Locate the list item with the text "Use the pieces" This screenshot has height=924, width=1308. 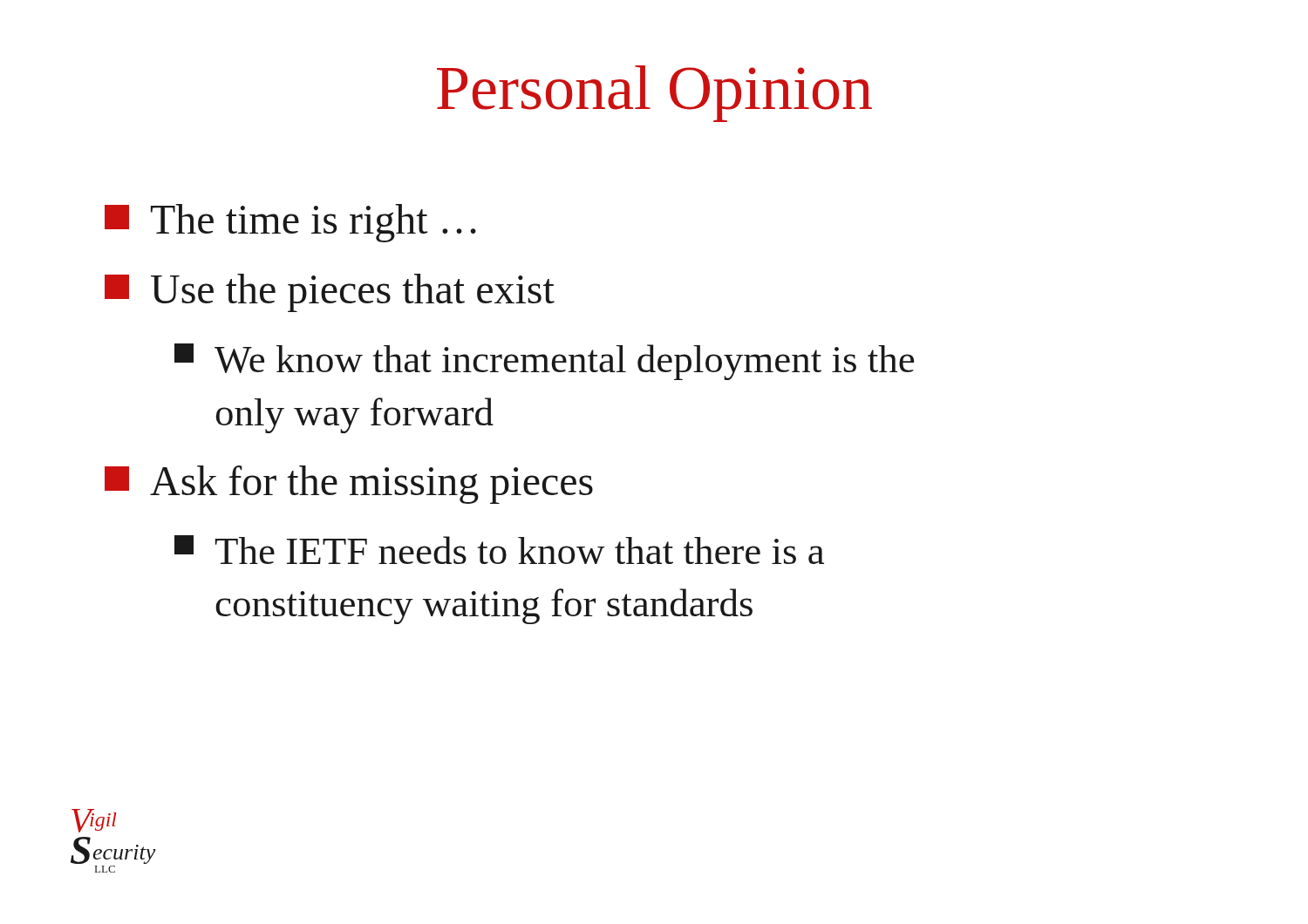330,290
